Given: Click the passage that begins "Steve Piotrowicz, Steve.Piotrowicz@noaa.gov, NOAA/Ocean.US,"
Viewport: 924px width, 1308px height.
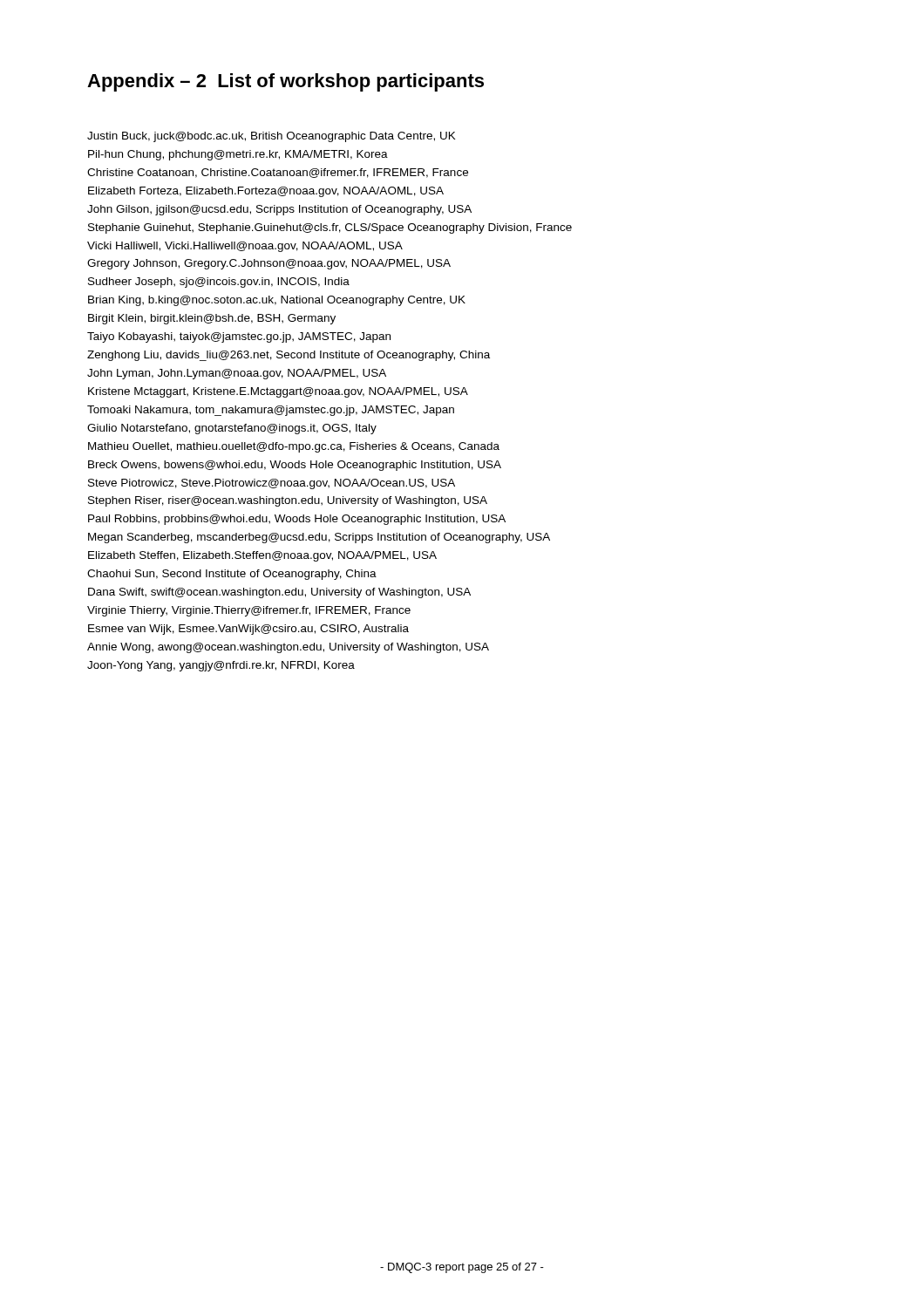Looking at the screenshot, I should click(271, 482).
